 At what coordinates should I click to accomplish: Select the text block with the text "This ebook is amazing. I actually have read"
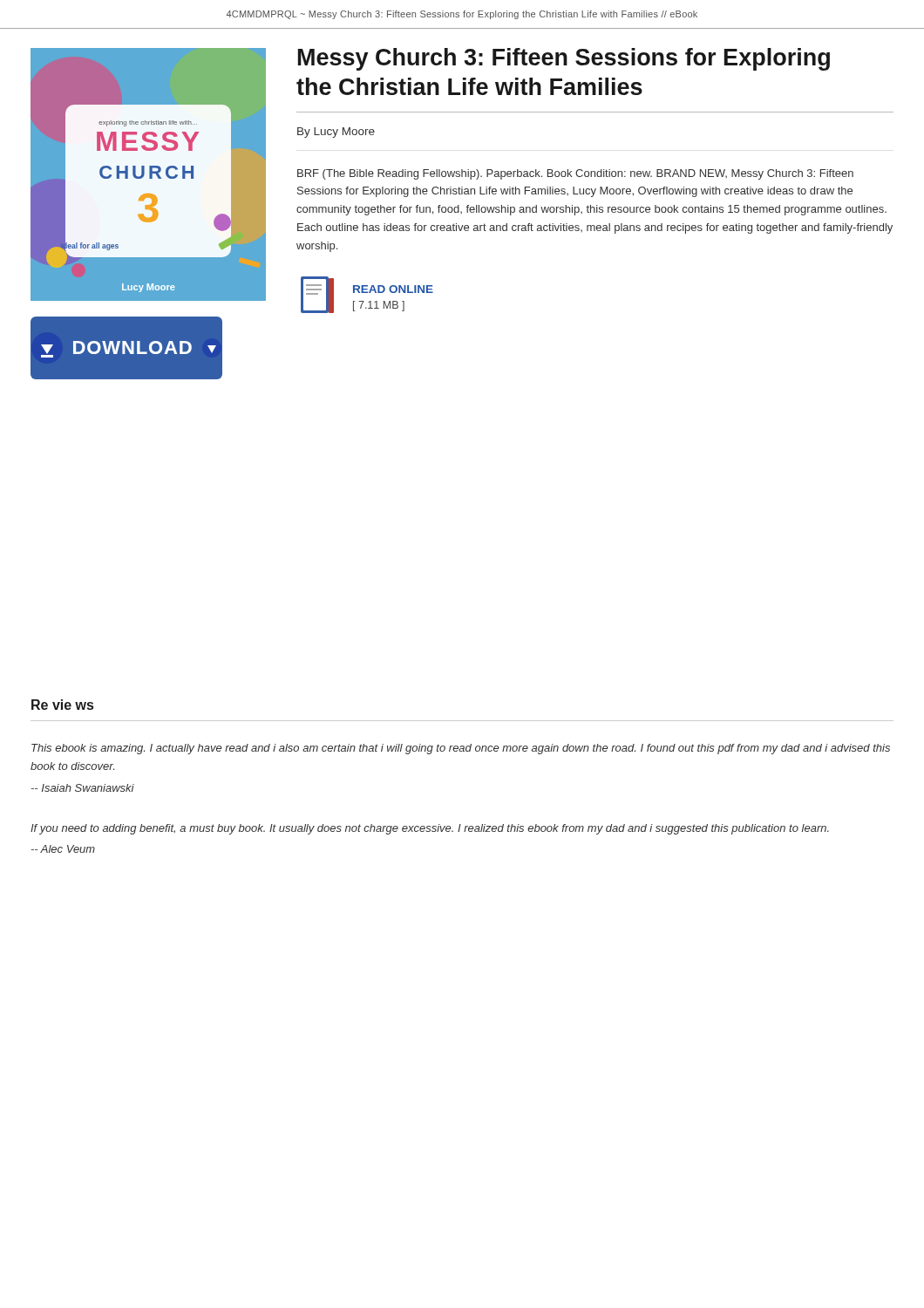click(x=460, y=757)
